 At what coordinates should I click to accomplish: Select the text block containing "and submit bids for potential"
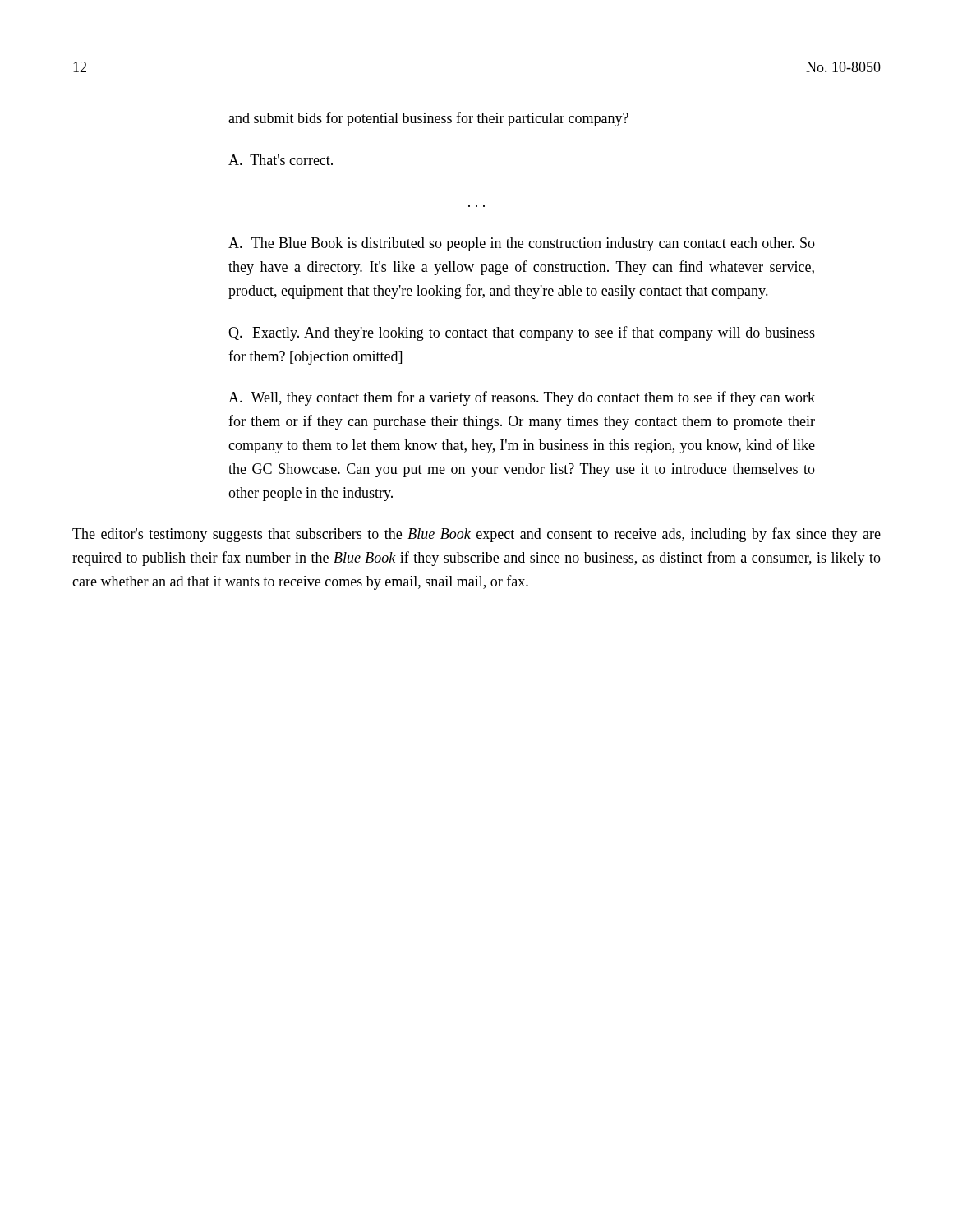click(429, 118)
